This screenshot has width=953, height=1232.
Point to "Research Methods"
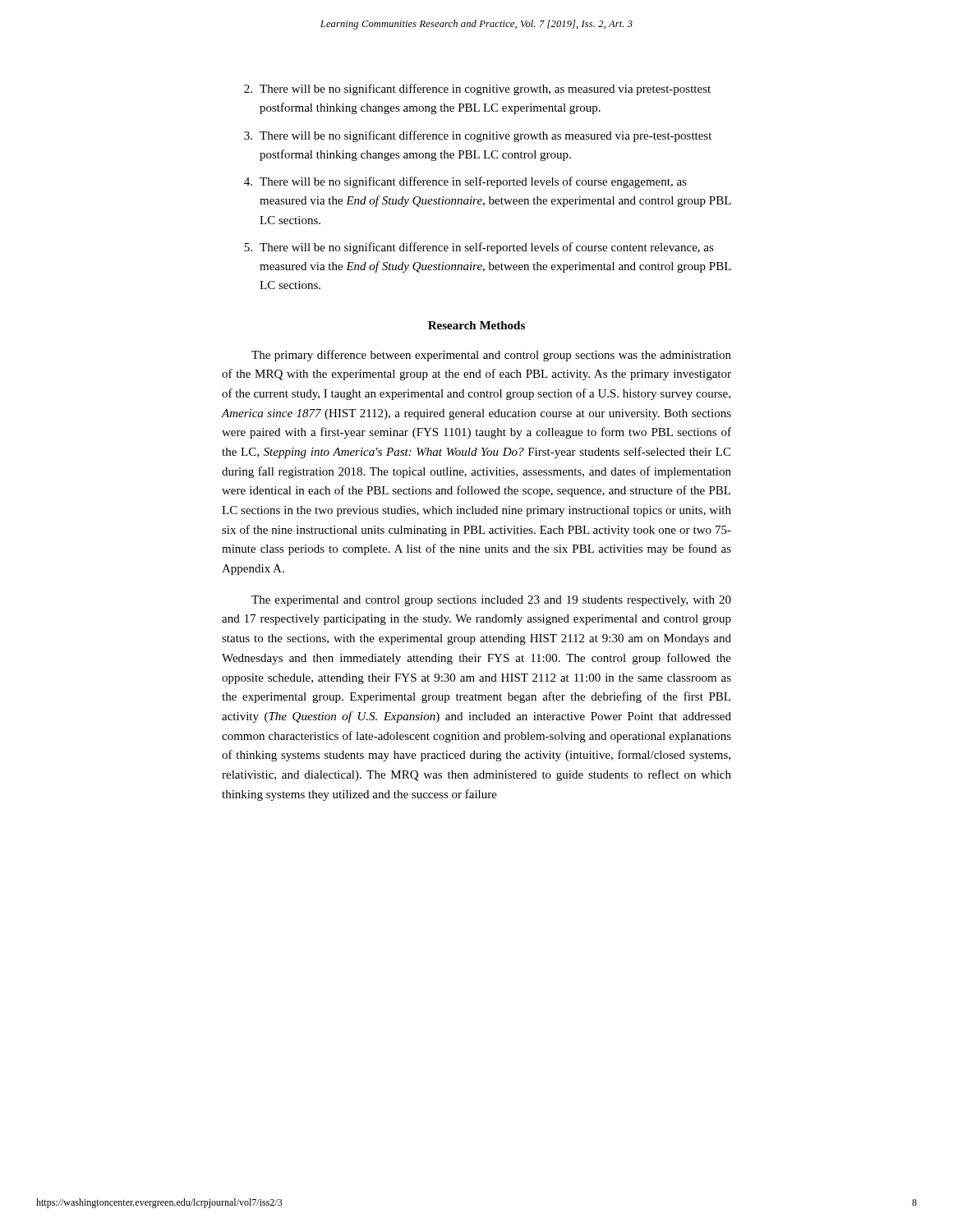point(476,325)
